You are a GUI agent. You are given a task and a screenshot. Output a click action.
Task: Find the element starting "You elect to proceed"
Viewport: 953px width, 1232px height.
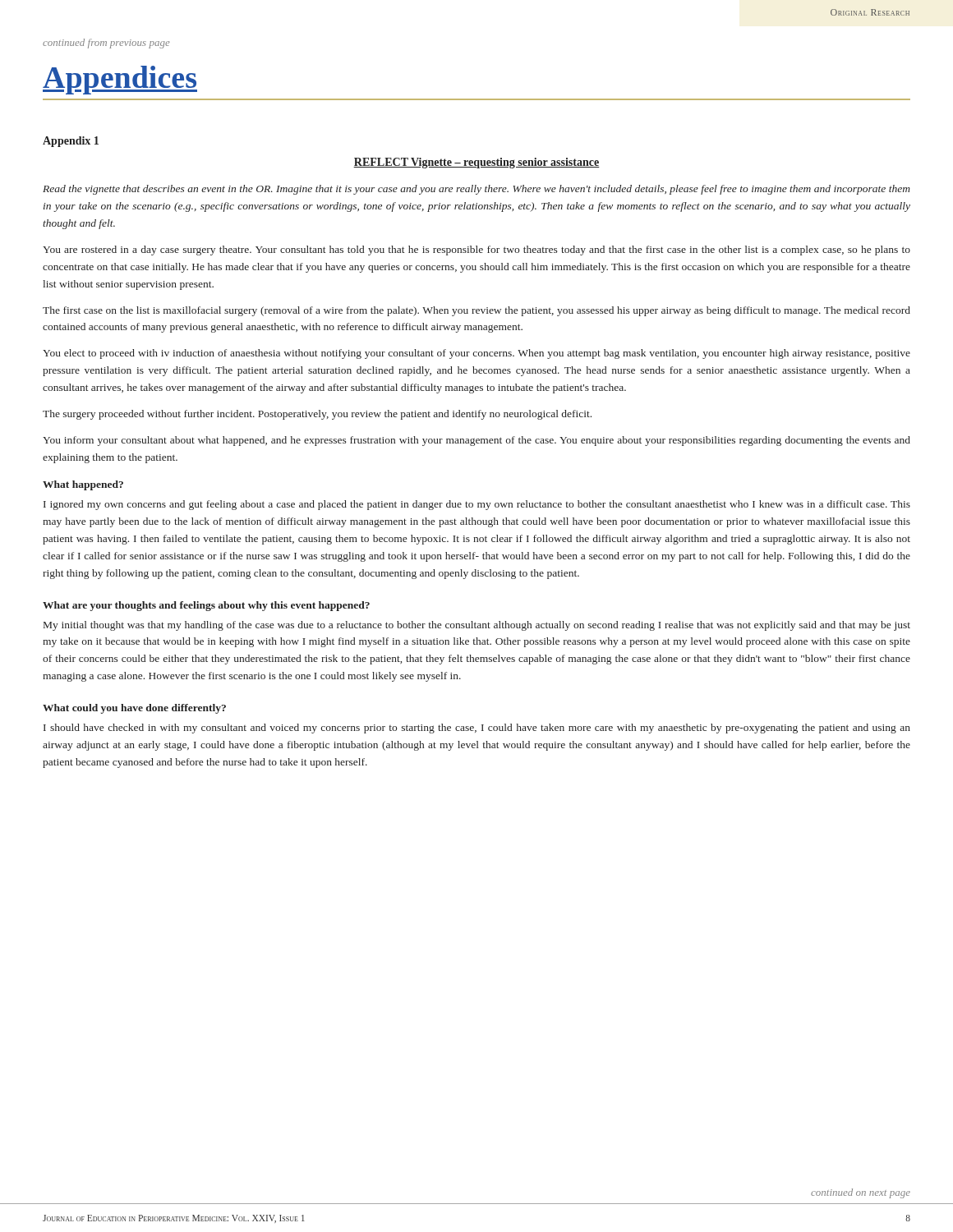click(x=476, y=370)
